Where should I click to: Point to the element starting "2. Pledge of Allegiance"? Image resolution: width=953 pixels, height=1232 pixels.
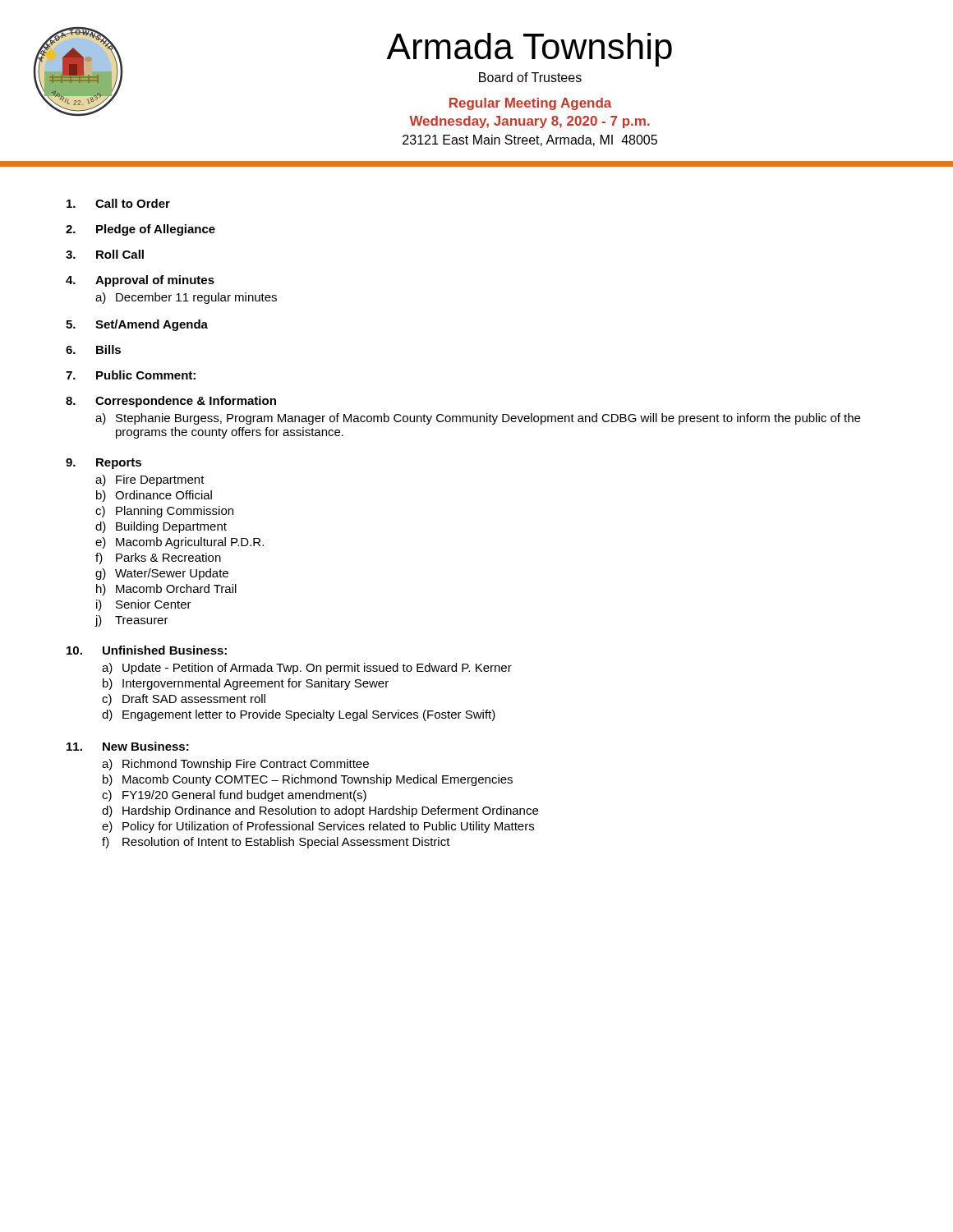140,230
